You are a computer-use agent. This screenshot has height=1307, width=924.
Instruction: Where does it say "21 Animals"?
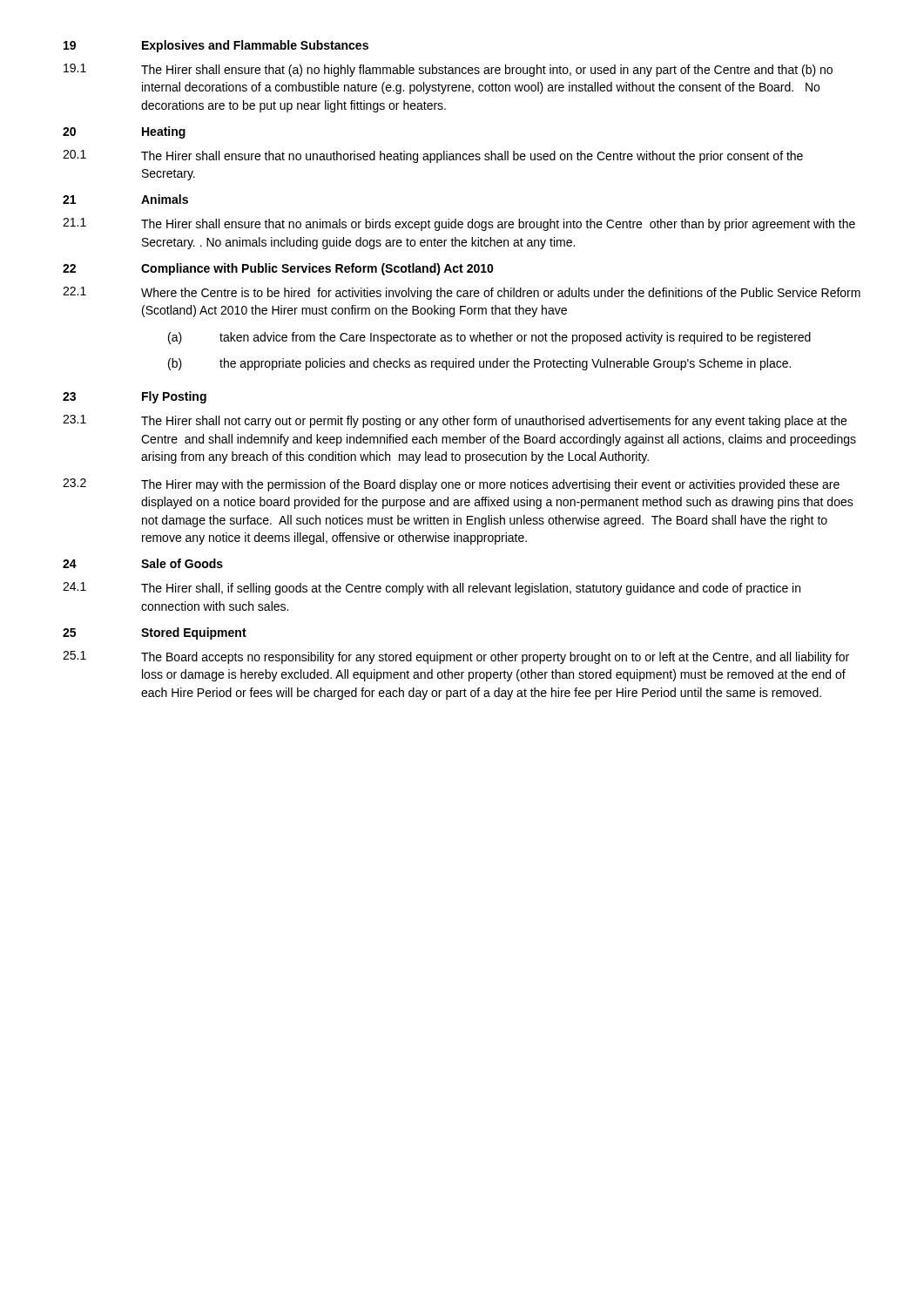(x=68, y=199)
